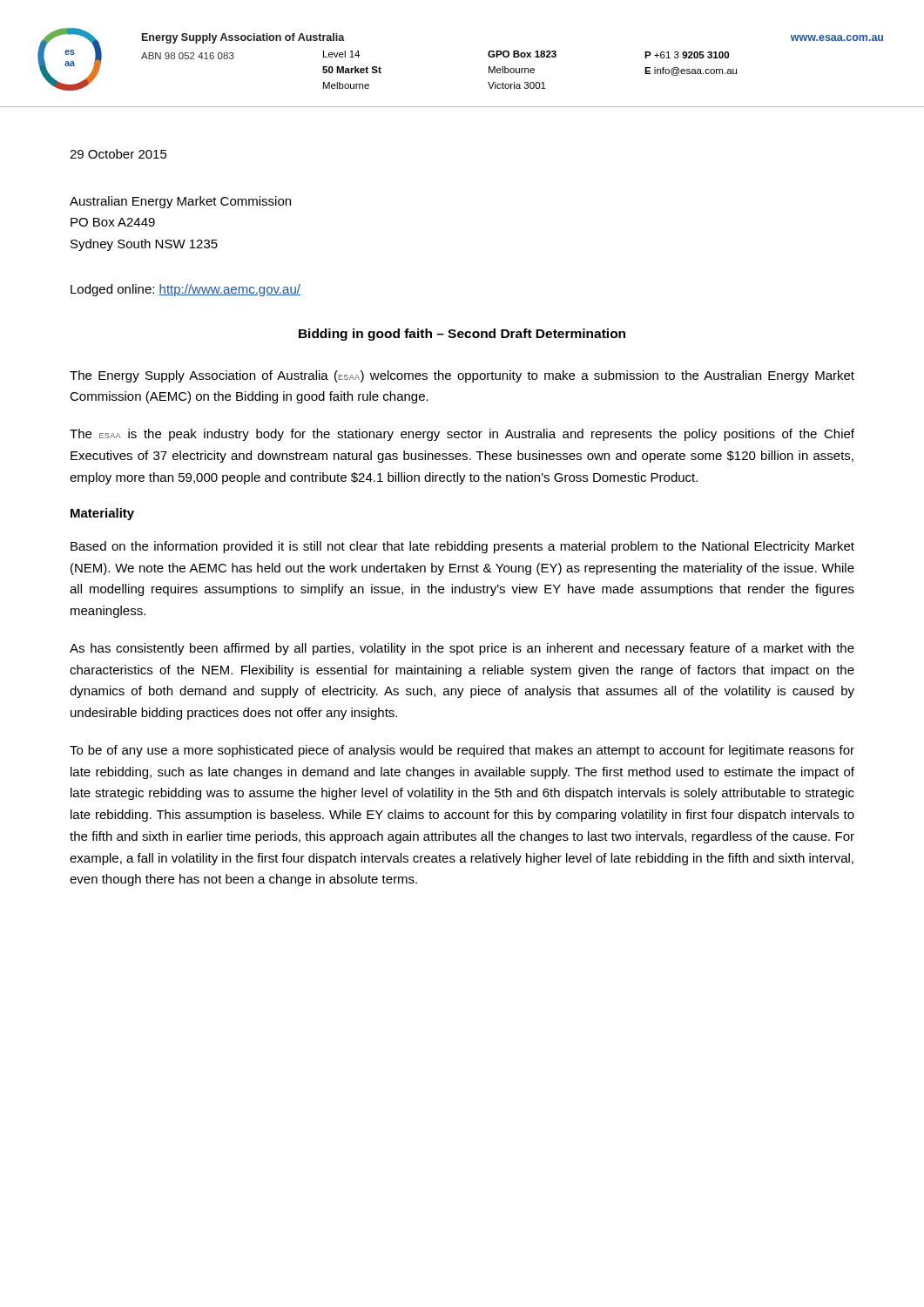Where is the passage that starts "As has consistently been affirmed by all parties,"?
The width and height of the screenshot is (924, 1307).
click(462, 680)
